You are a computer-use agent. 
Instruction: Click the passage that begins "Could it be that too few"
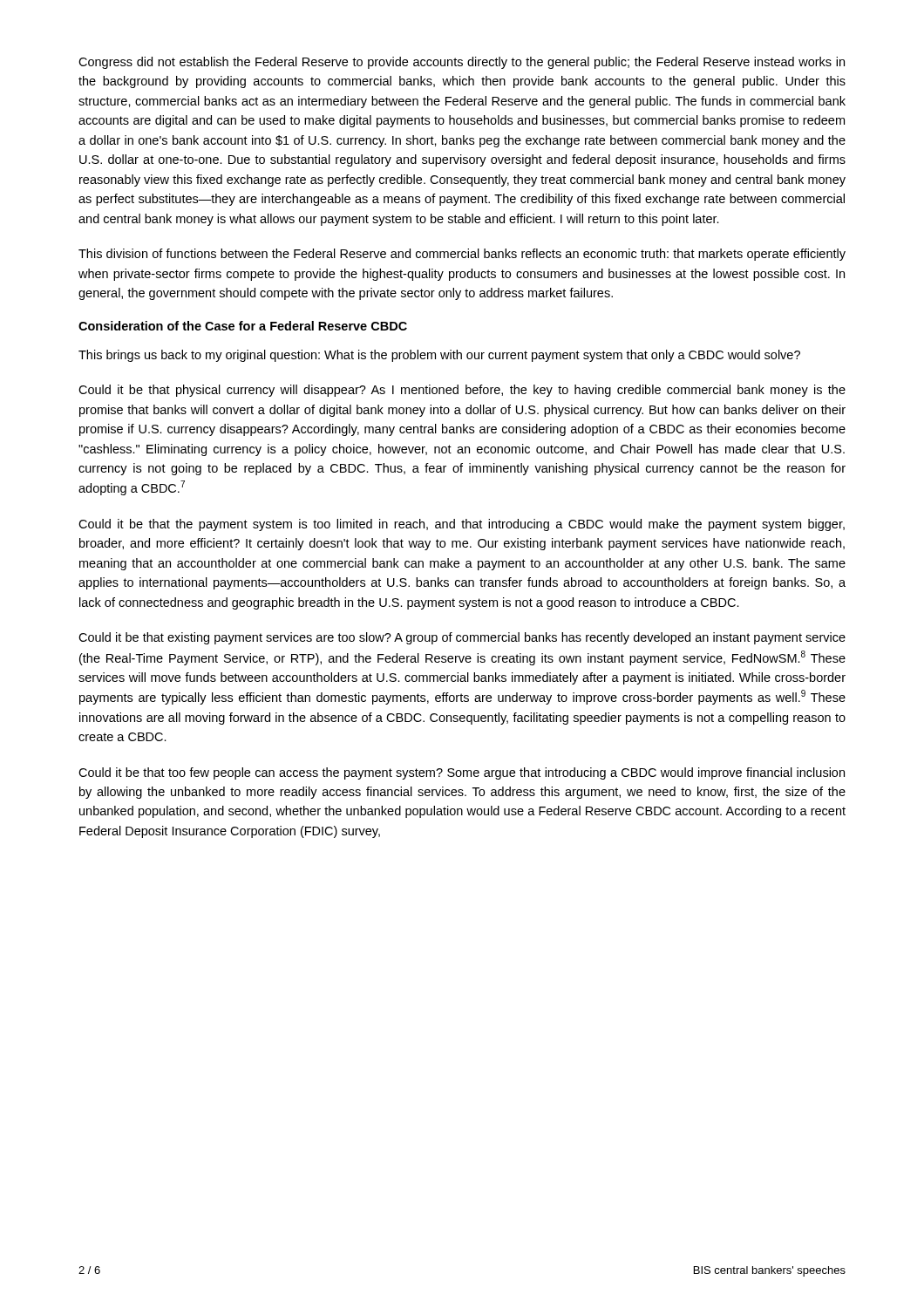pyautogui.click(x=462, y=802)
